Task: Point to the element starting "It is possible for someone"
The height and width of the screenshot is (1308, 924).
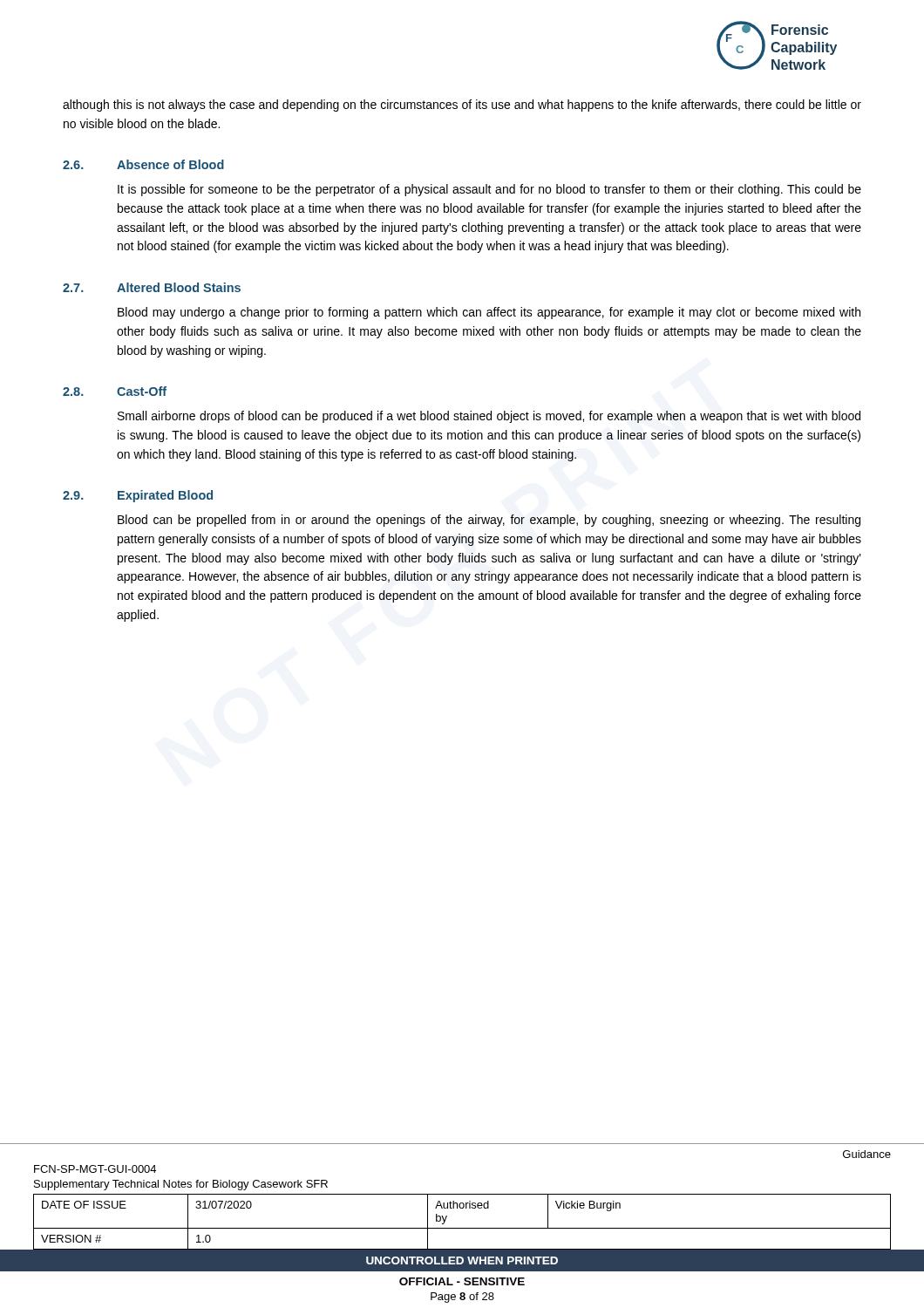Action: tap(489, 218)
